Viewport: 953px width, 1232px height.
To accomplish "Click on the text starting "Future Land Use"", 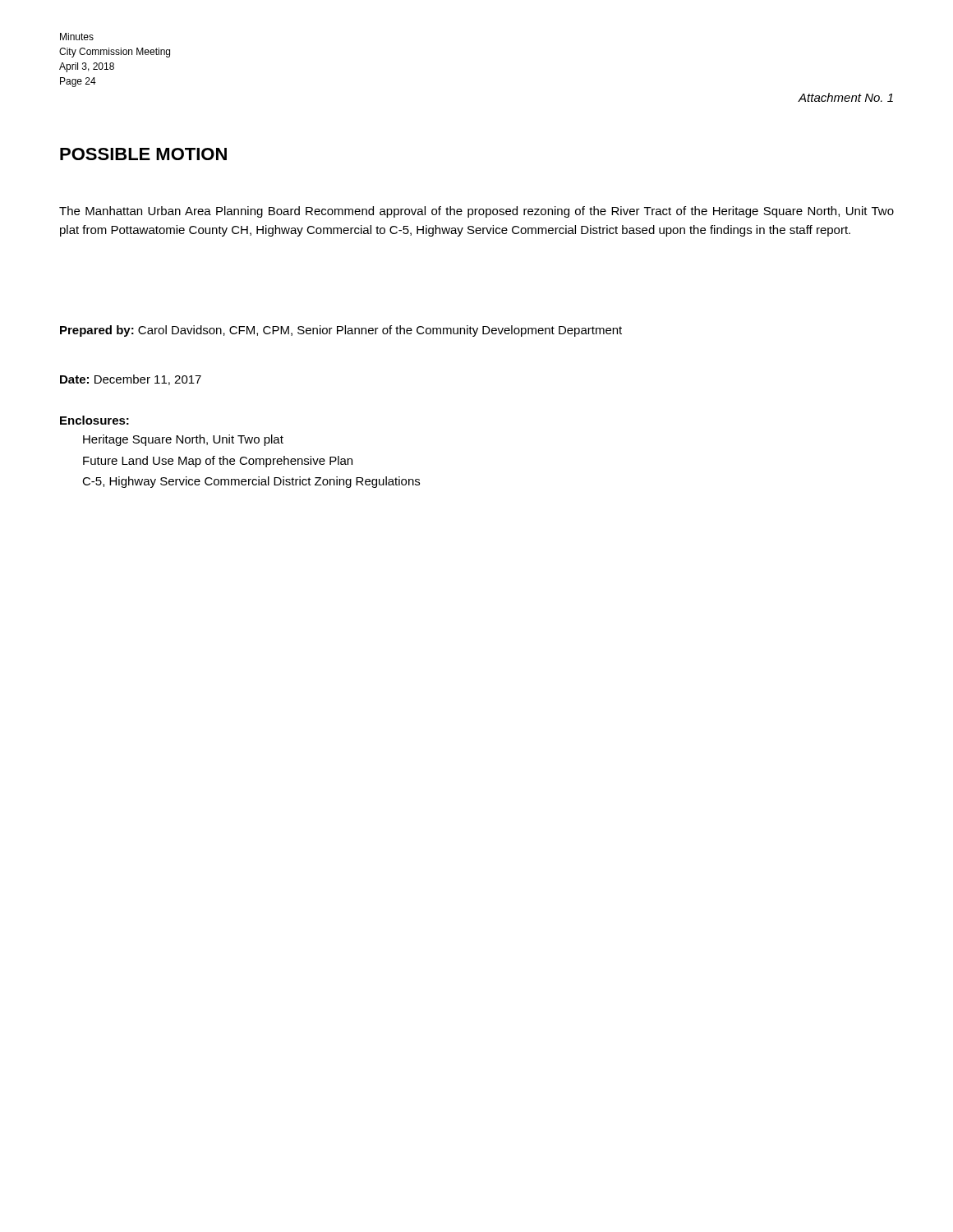I will [218, 460].
